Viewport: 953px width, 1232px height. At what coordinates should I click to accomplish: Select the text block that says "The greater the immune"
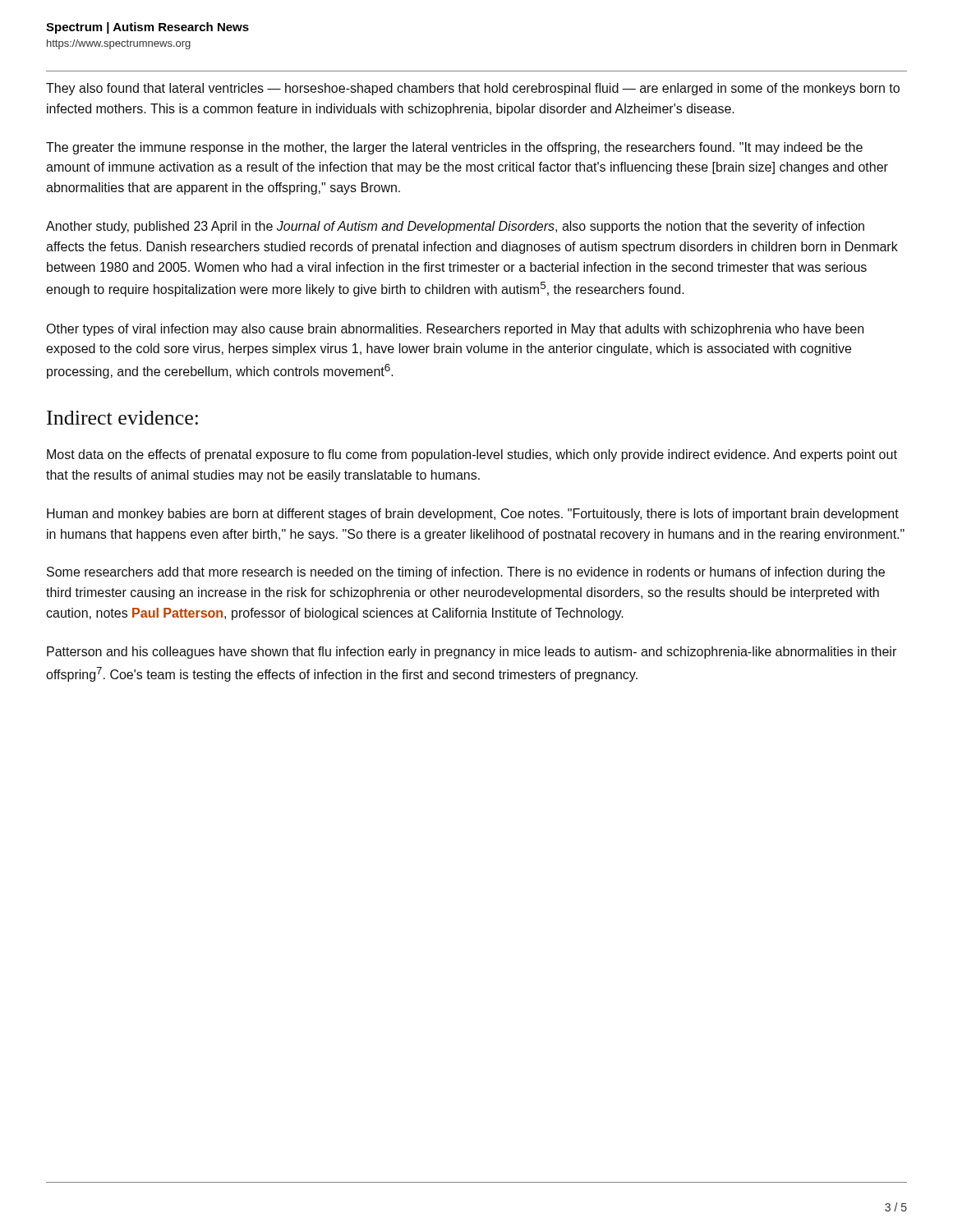(467, 167)
